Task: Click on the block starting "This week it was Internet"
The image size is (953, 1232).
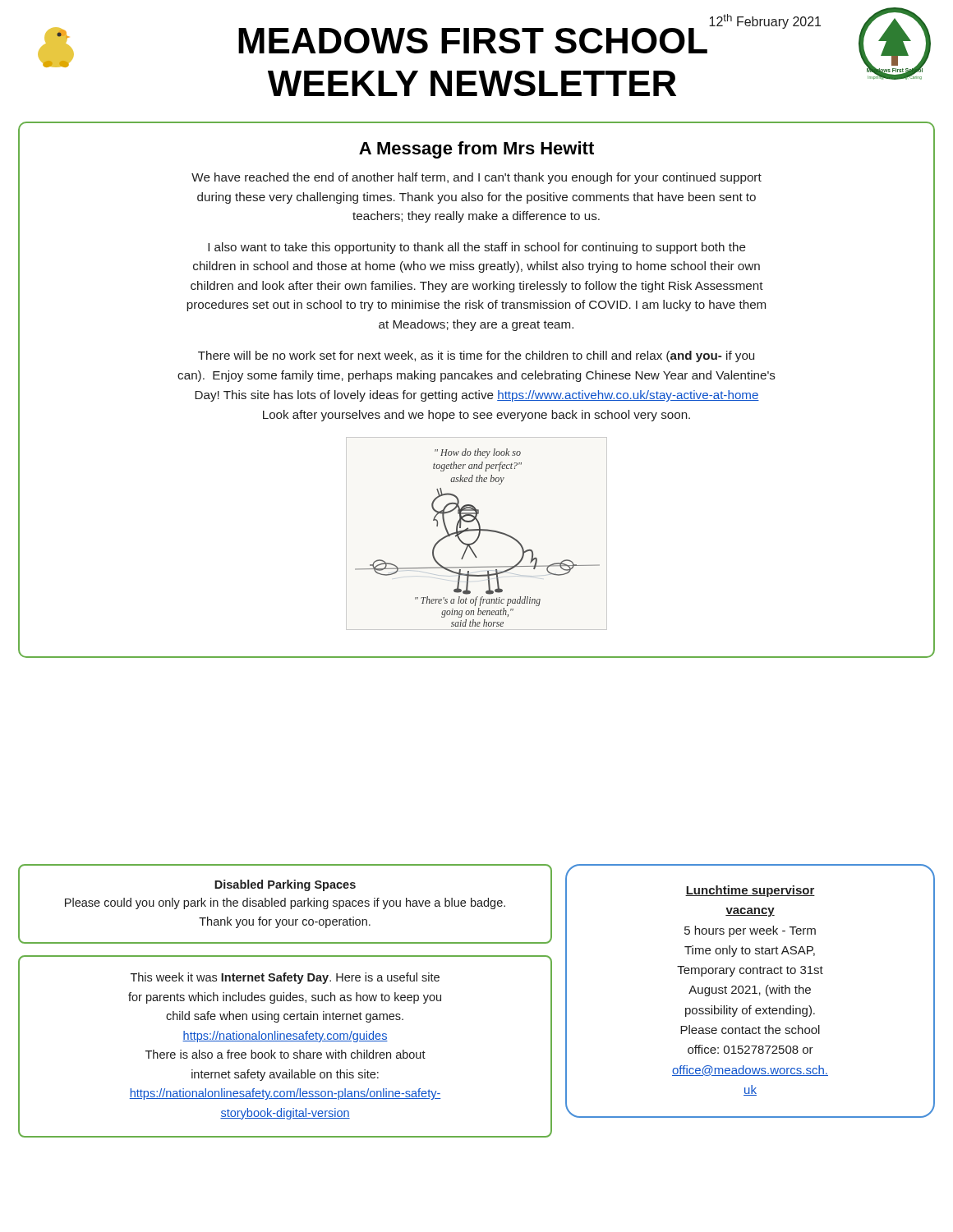Action: tap(285, 1045)
